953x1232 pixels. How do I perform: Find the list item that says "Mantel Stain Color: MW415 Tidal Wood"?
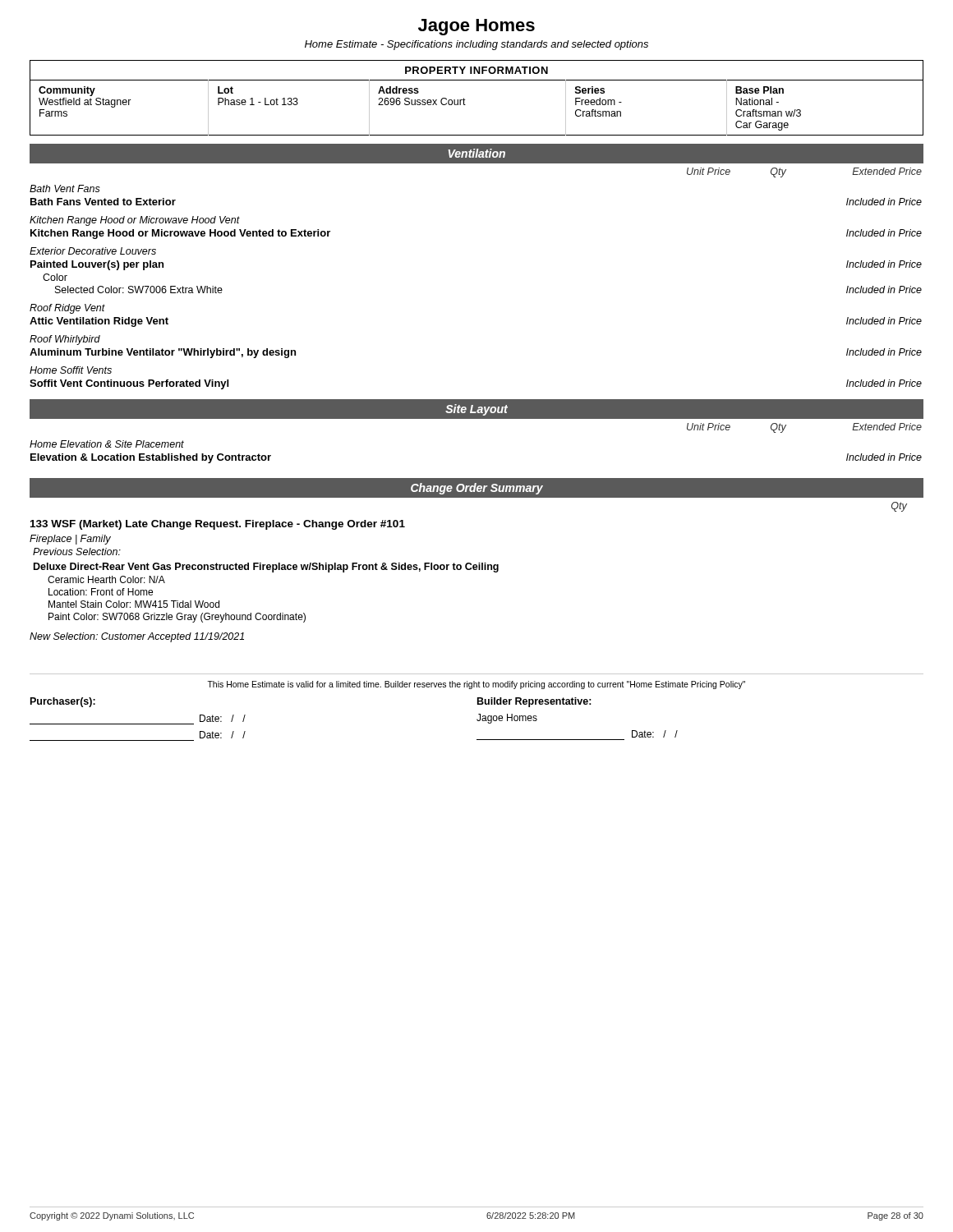134,604
